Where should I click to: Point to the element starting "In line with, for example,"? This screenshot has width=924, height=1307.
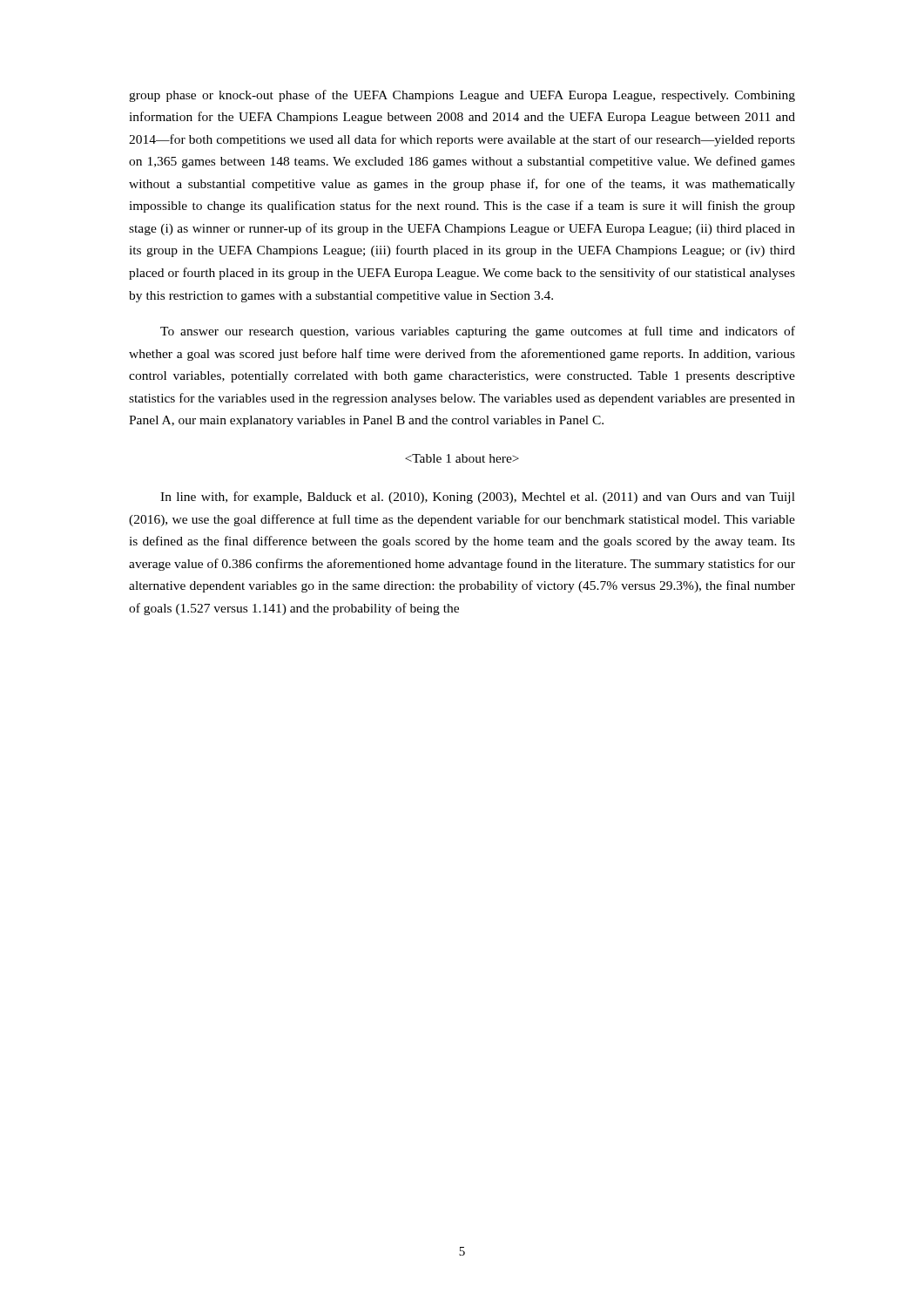462,552
